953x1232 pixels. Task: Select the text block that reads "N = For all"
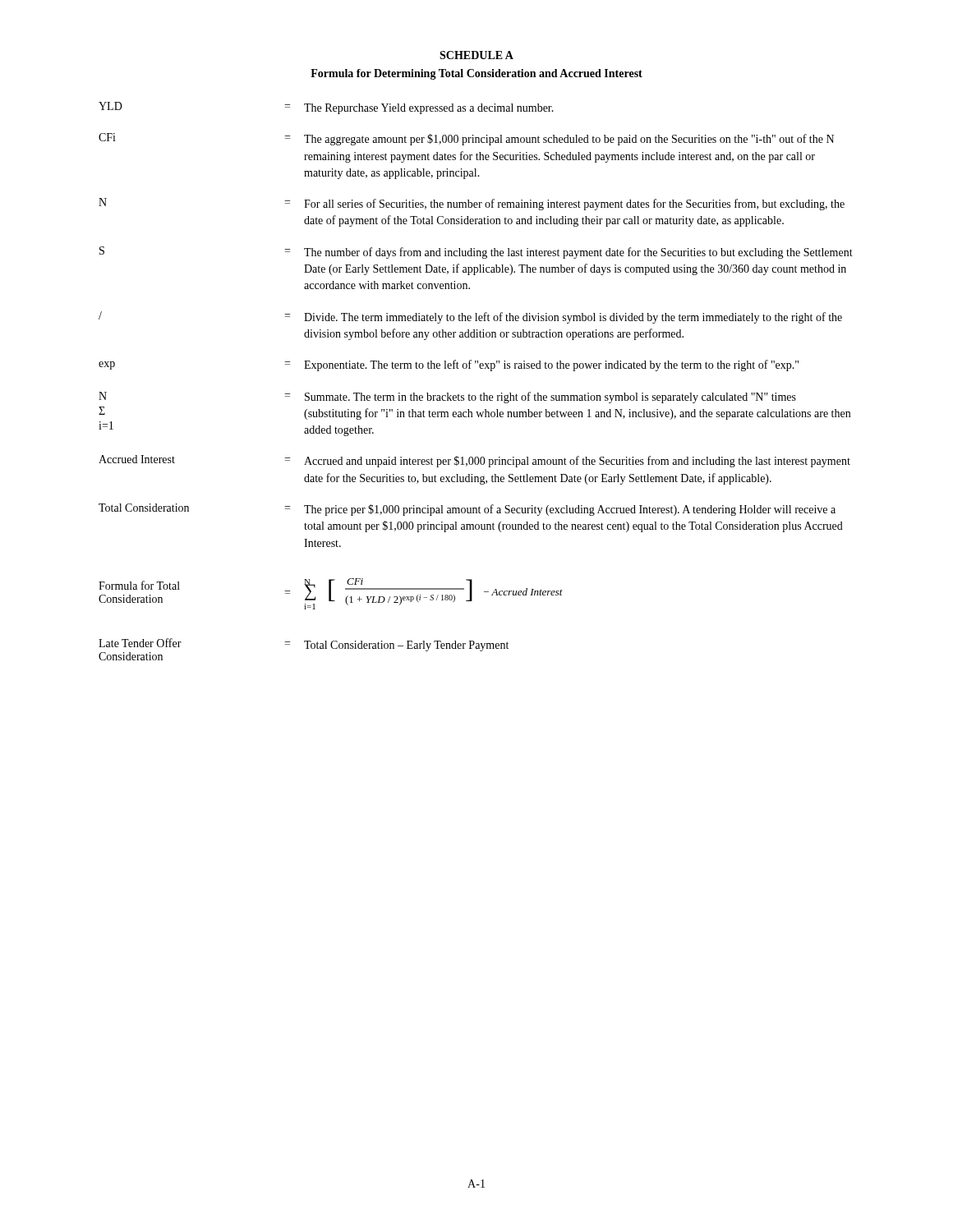(476, 213)
